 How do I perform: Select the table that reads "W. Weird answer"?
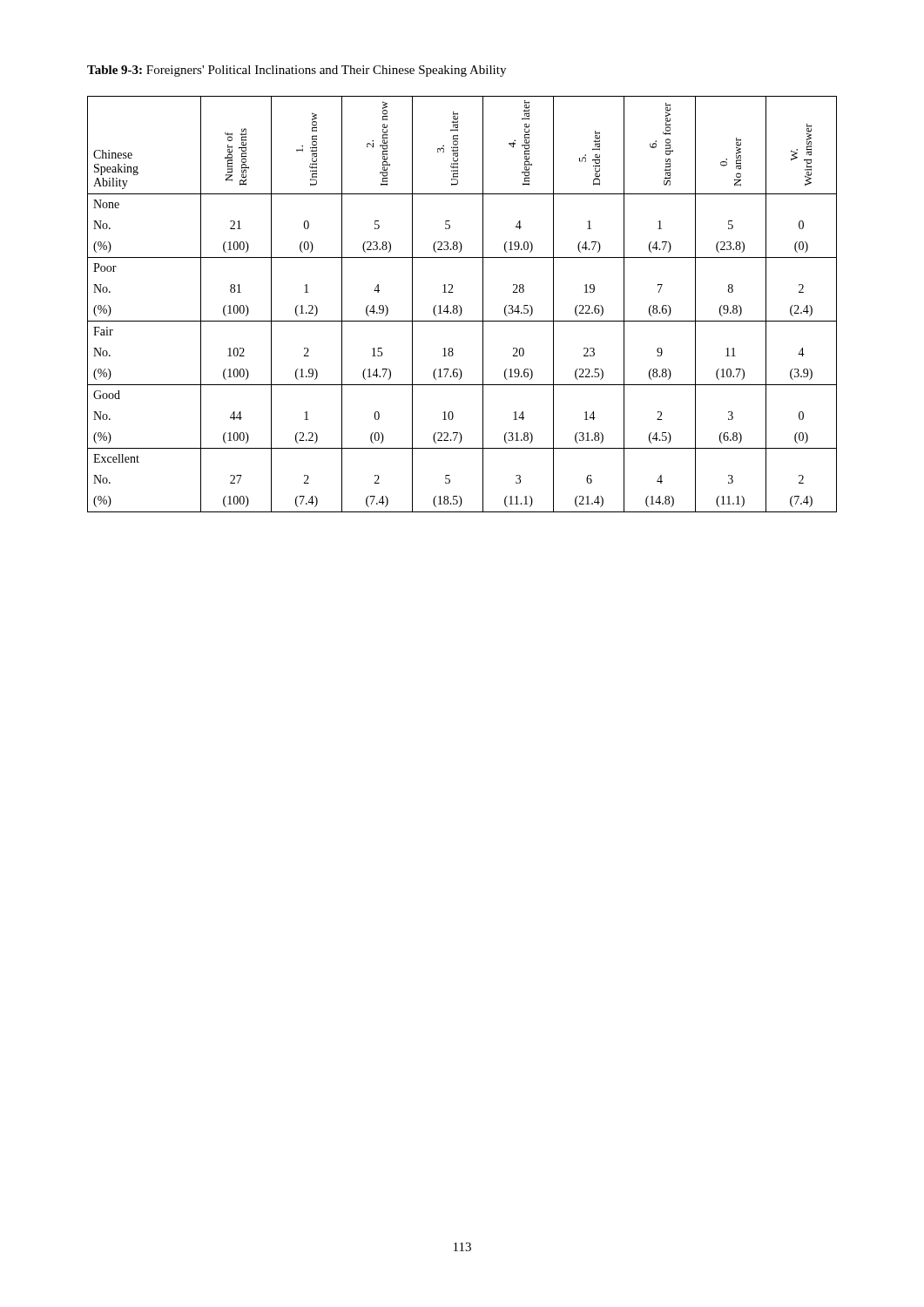click(462, 304)
